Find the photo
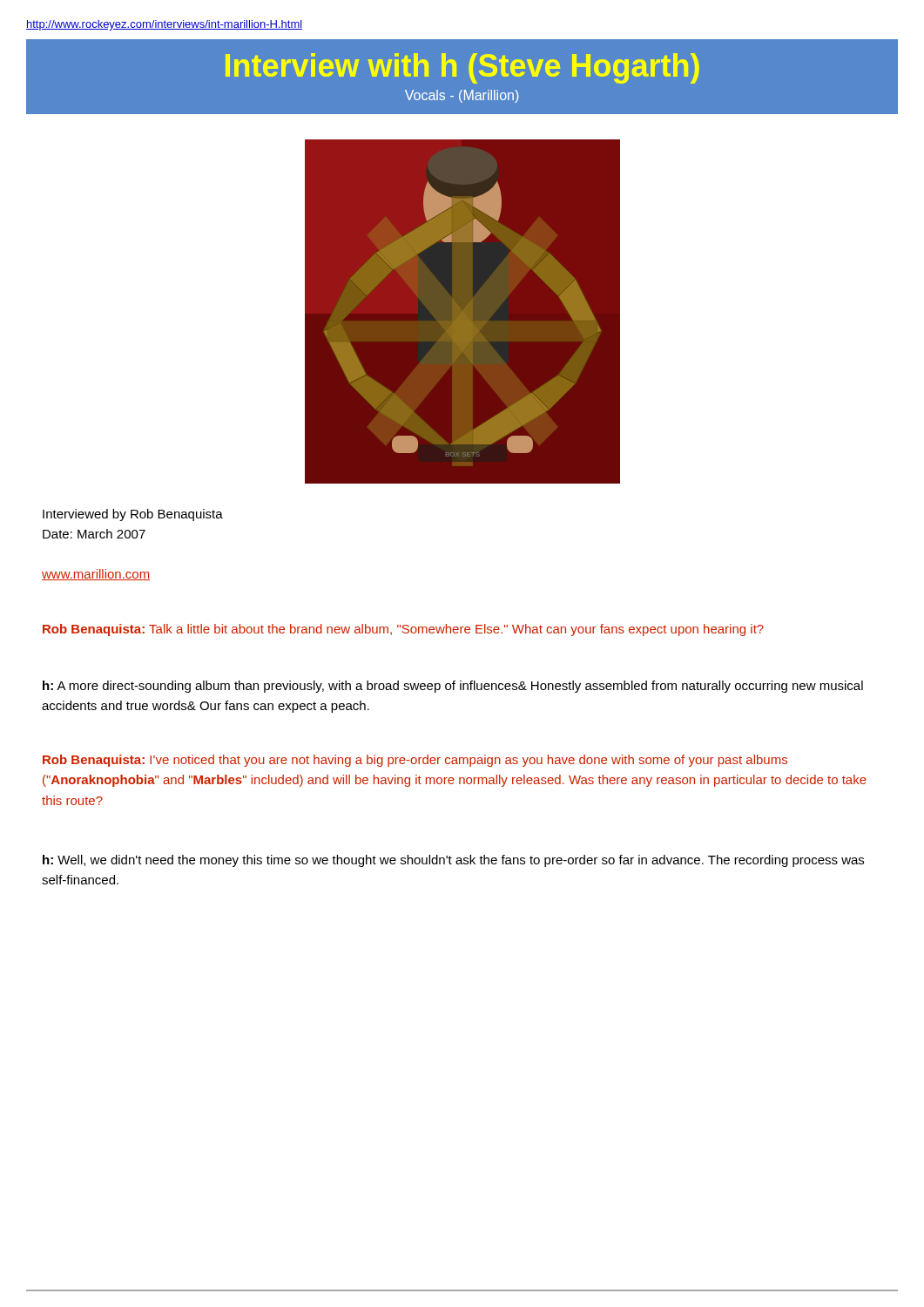924x1307 pixels. point(462,312)
